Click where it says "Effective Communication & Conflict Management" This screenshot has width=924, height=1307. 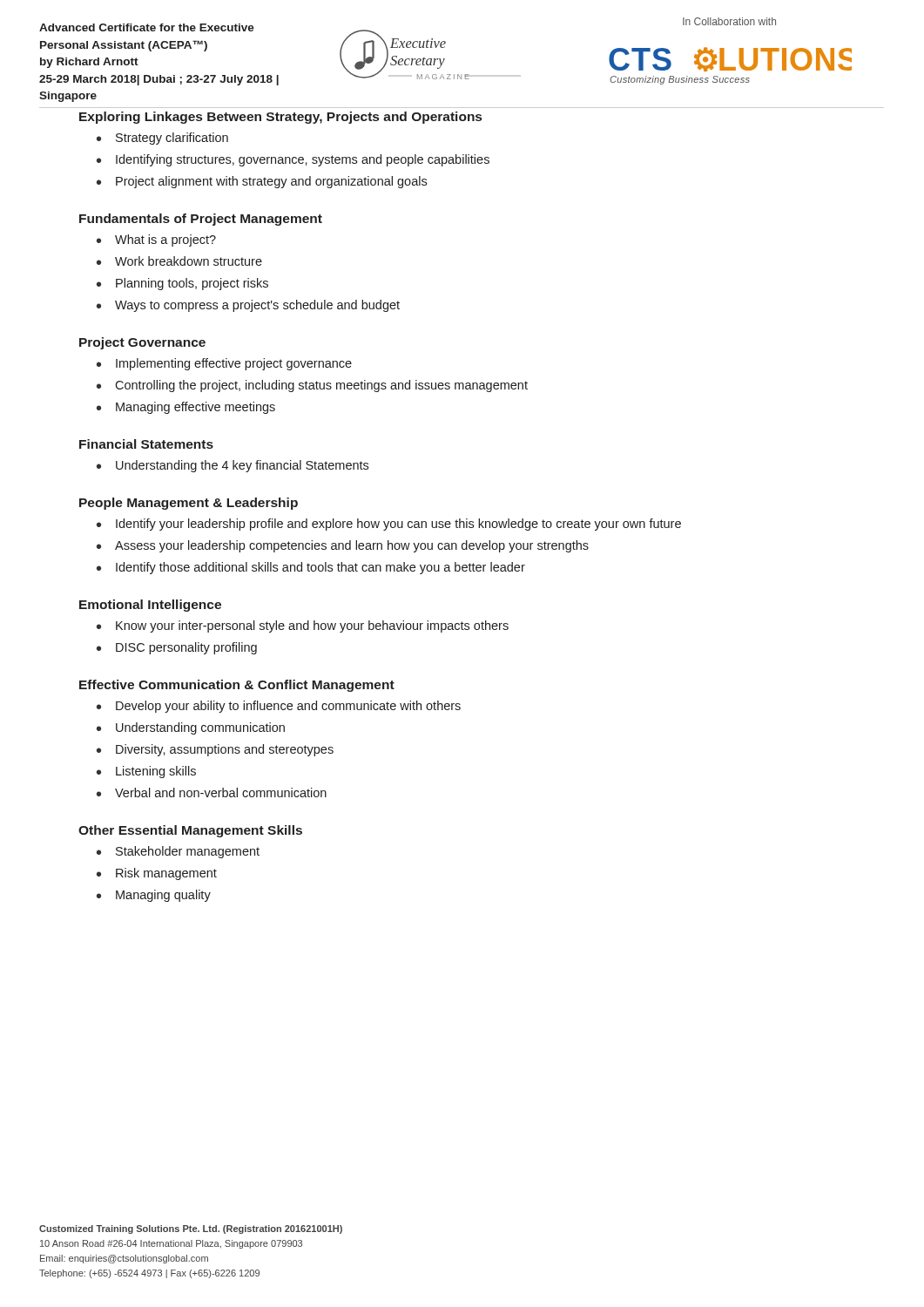click(236, 684)
